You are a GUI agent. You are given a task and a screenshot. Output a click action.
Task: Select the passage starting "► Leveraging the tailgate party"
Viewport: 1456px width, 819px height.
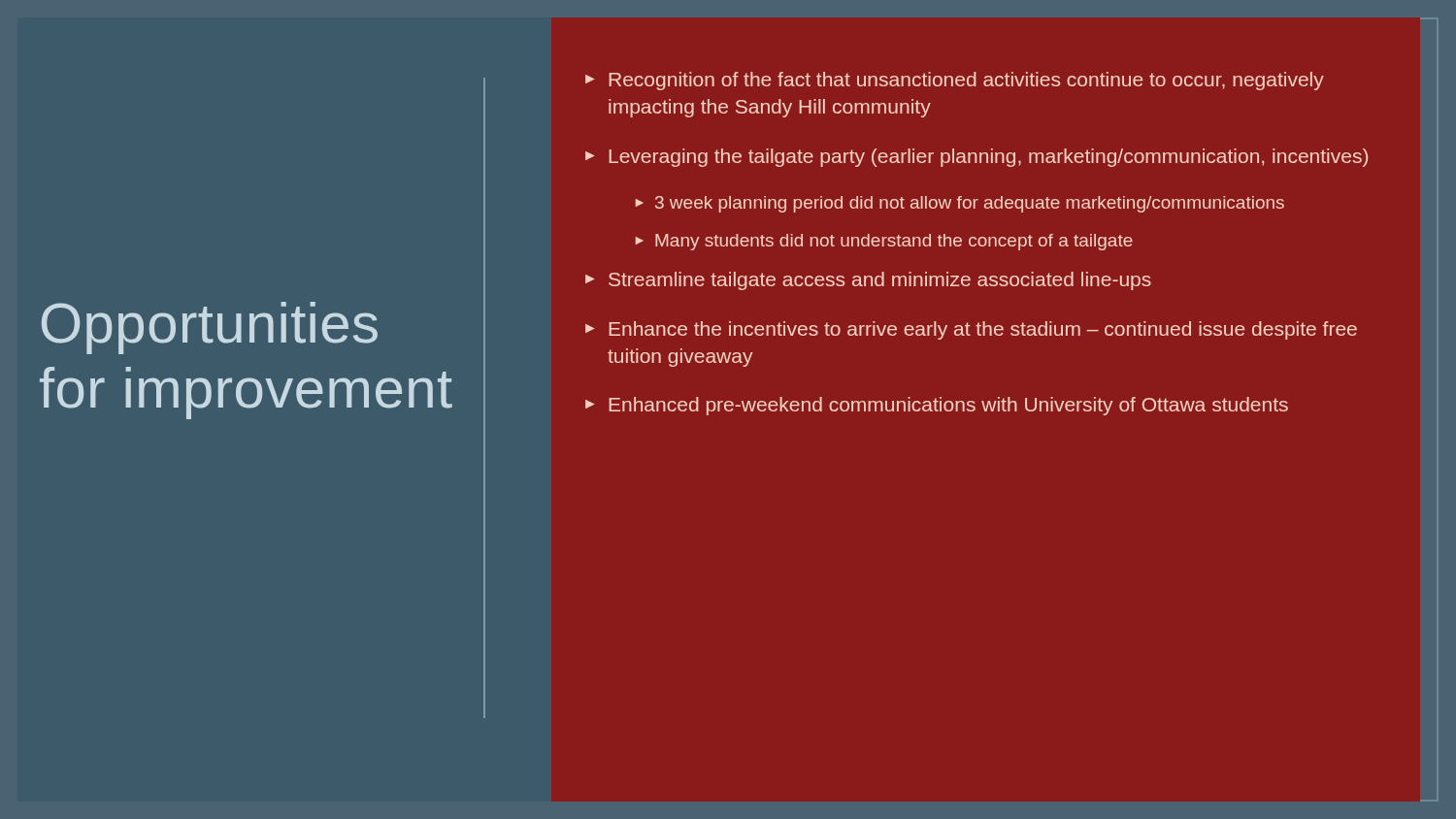[x=990, y=156]
